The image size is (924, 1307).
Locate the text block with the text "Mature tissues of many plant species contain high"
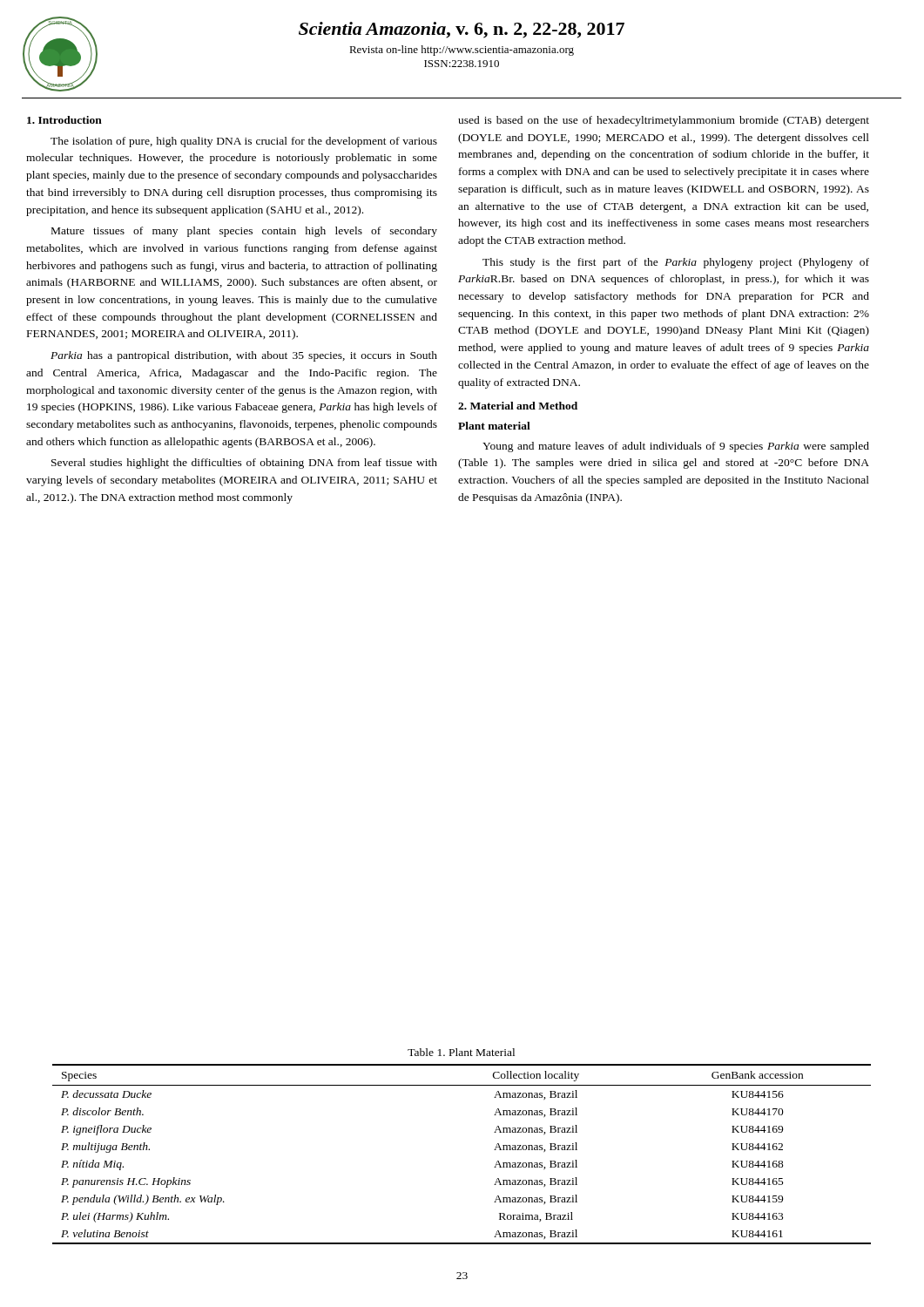(x=232, y=282)
